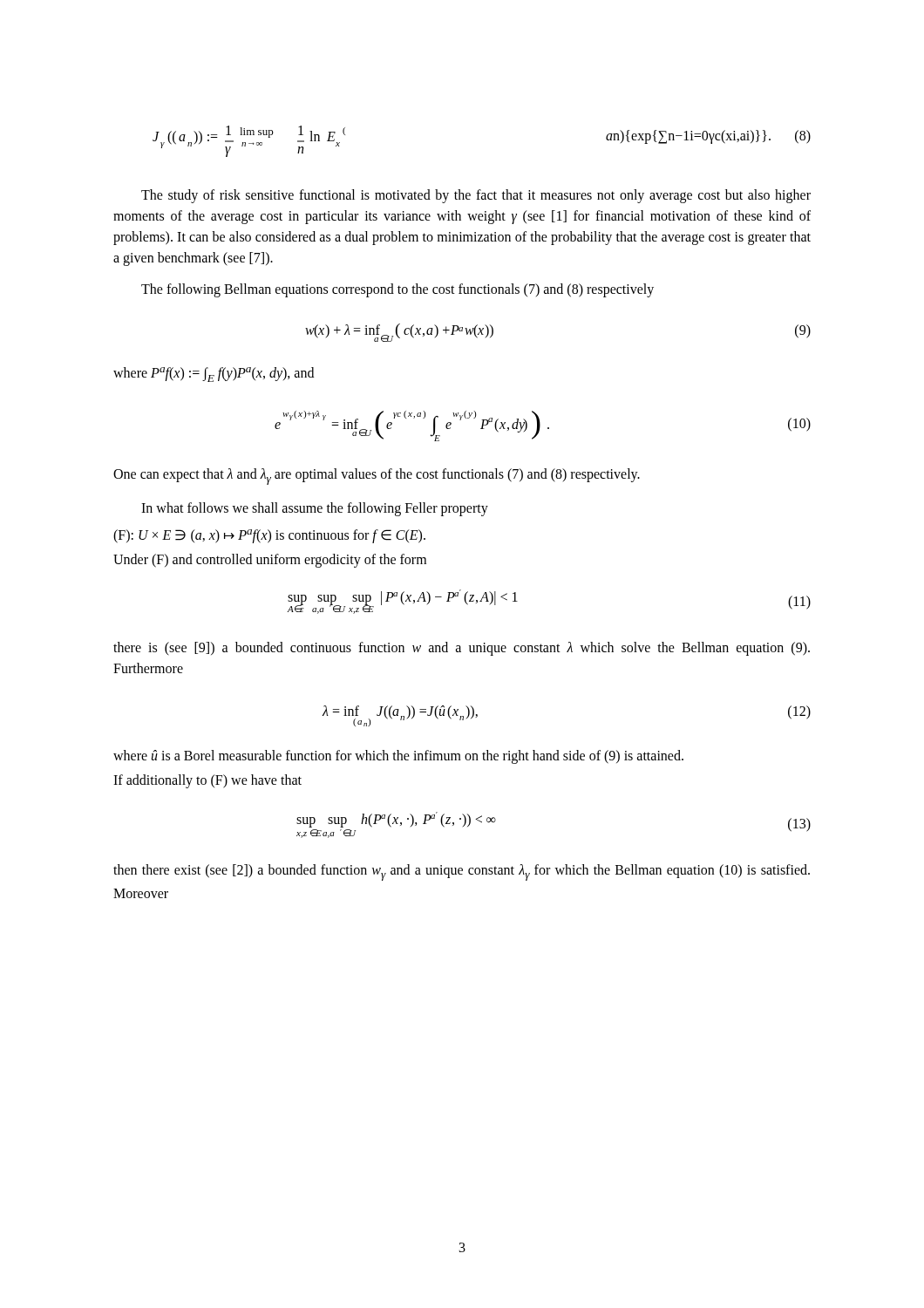The image size is (924, 1308).
Task: Navigate to the passage starting "w ( x ) + λ = inf"
Action: [397, 333]
